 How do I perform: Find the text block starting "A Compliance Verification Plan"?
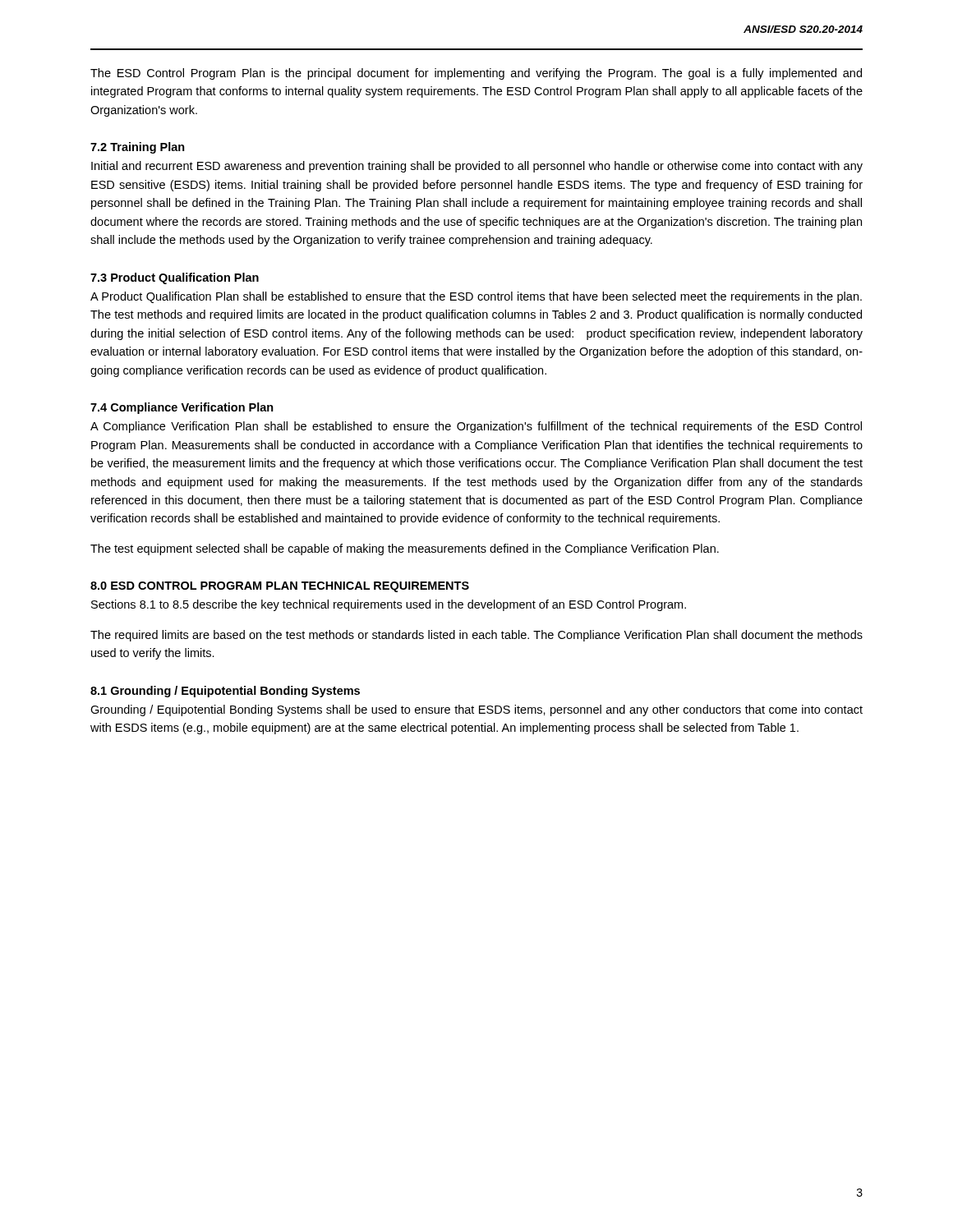pos(476,473)
